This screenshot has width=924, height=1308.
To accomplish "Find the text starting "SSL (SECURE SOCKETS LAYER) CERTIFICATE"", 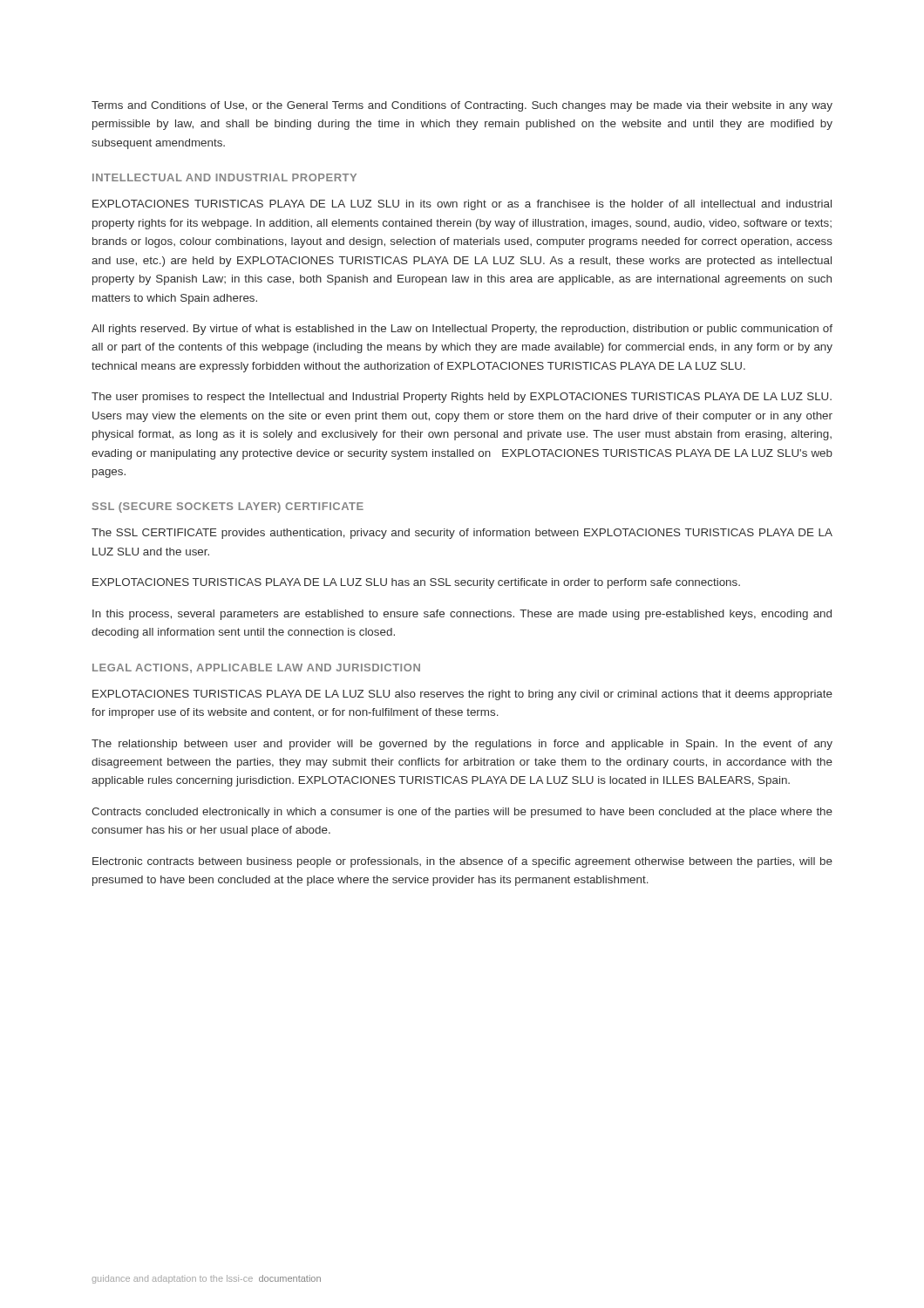I will point(228,507).
